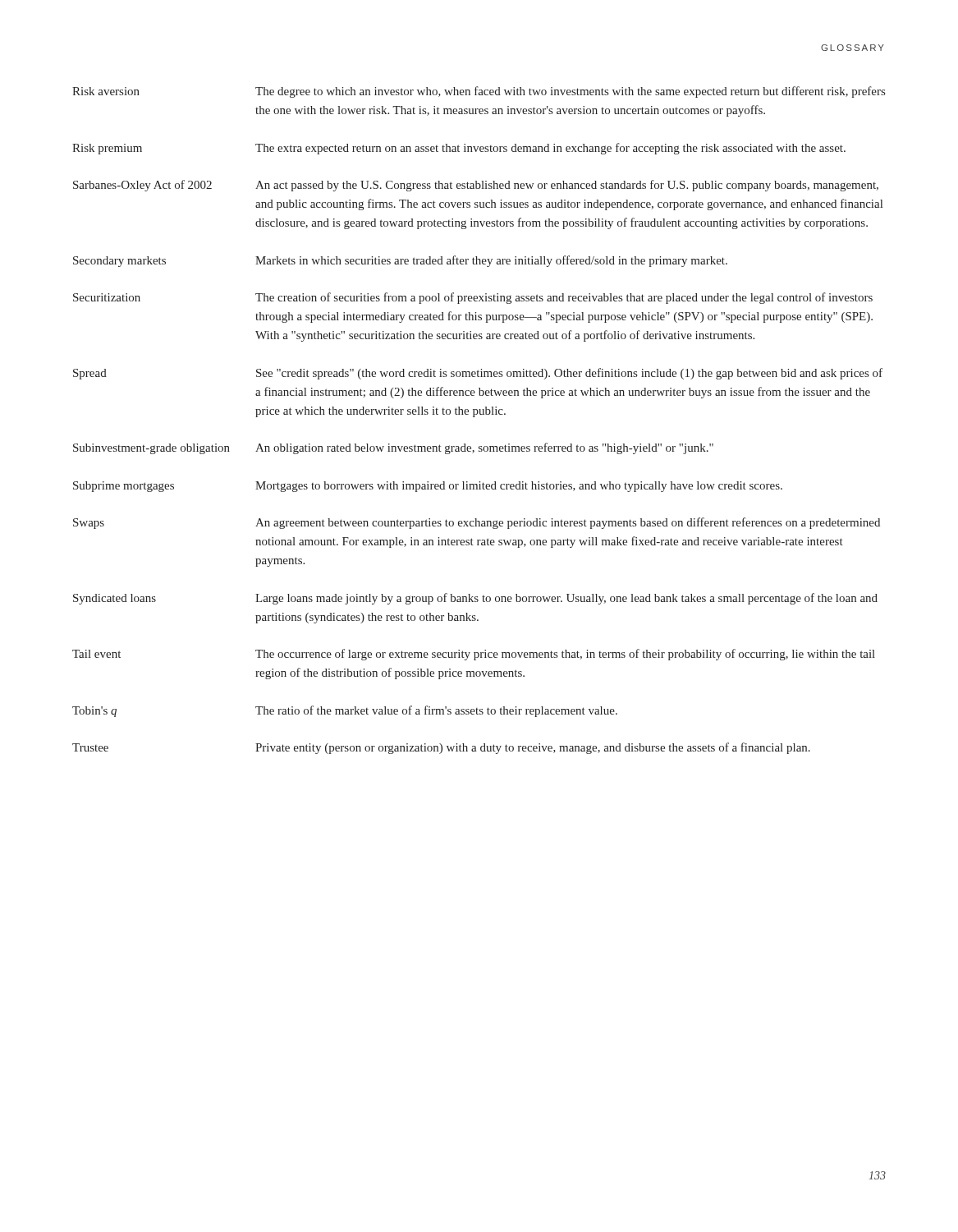Find the element starting "Secondary markets Markets"
958x1232 pixels.
point(479,261)
